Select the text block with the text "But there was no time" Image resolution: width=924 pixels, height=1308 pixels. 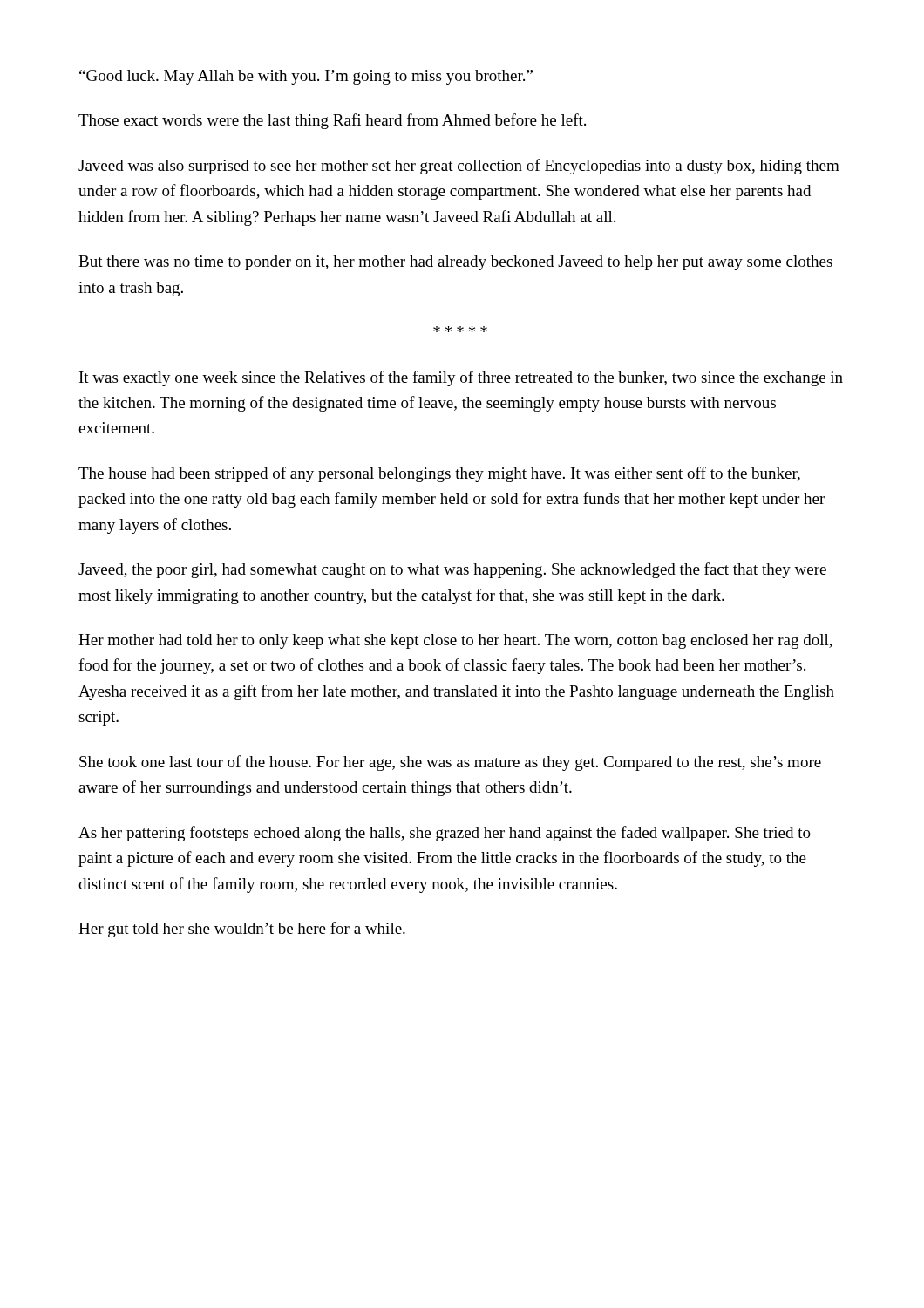(x=456, y=274)
